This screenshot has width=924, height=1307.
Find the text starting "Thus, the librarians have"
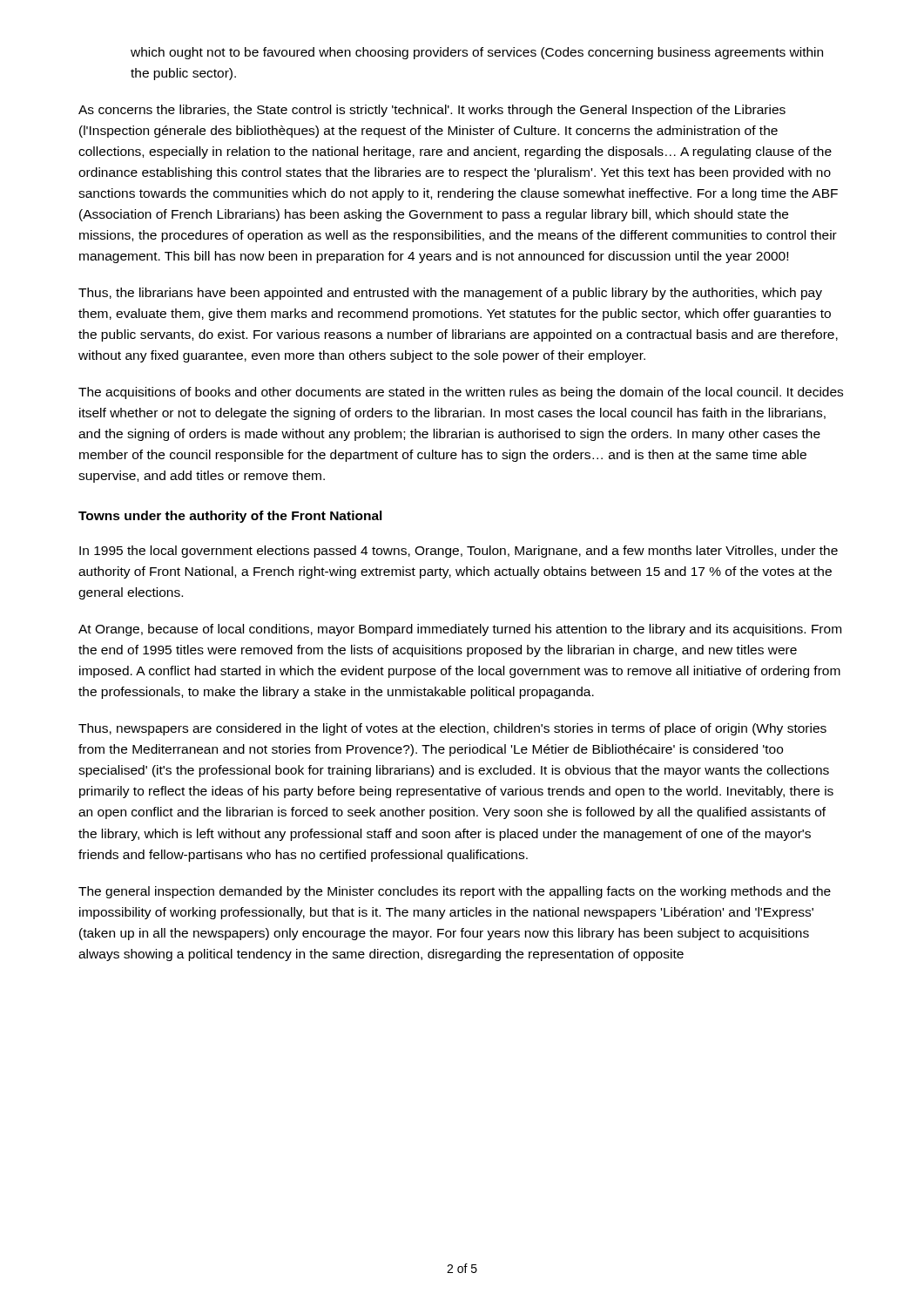[x=458, y=324]
